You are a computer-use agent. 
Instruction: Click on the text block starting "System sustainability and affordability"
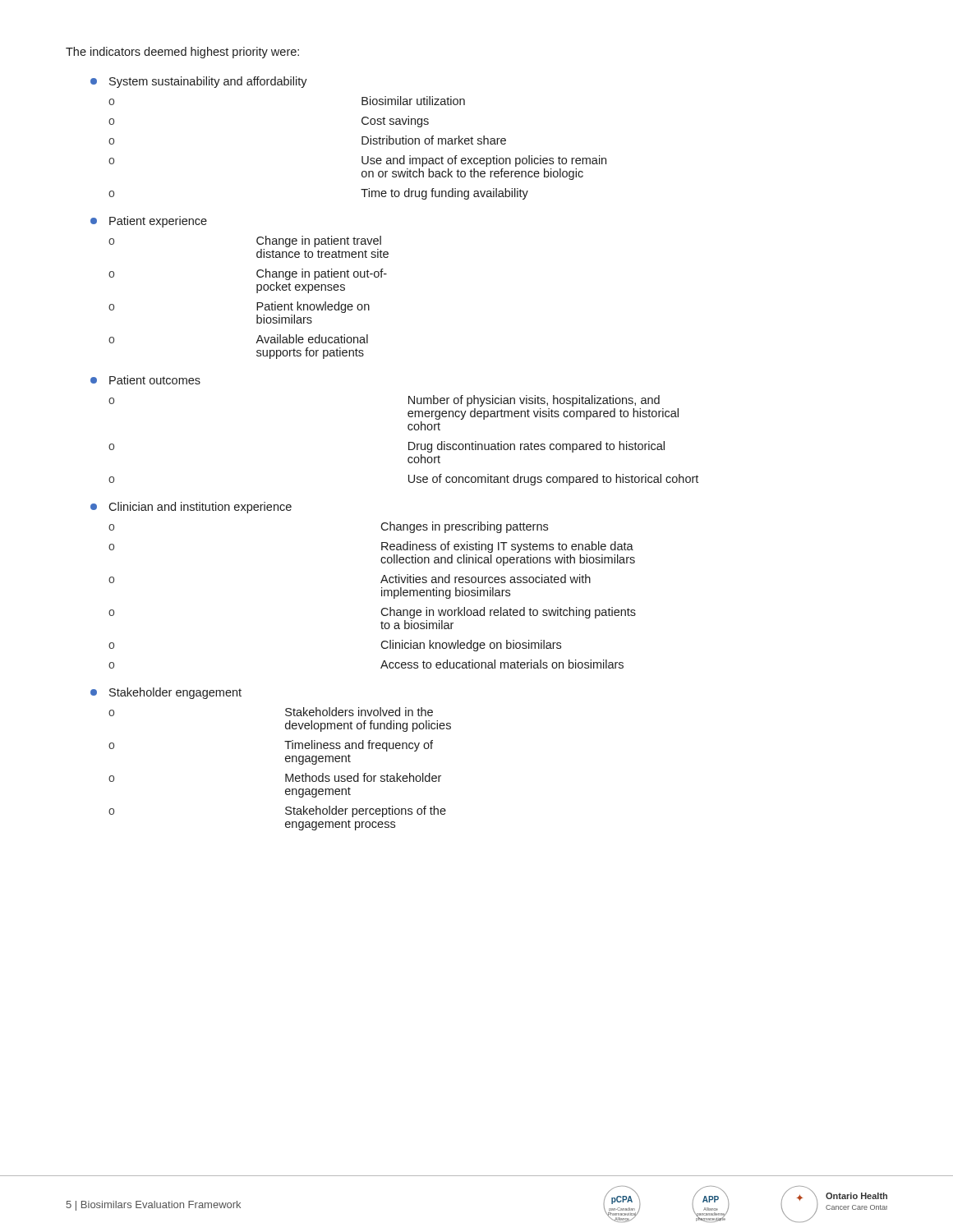coord(199,82)
